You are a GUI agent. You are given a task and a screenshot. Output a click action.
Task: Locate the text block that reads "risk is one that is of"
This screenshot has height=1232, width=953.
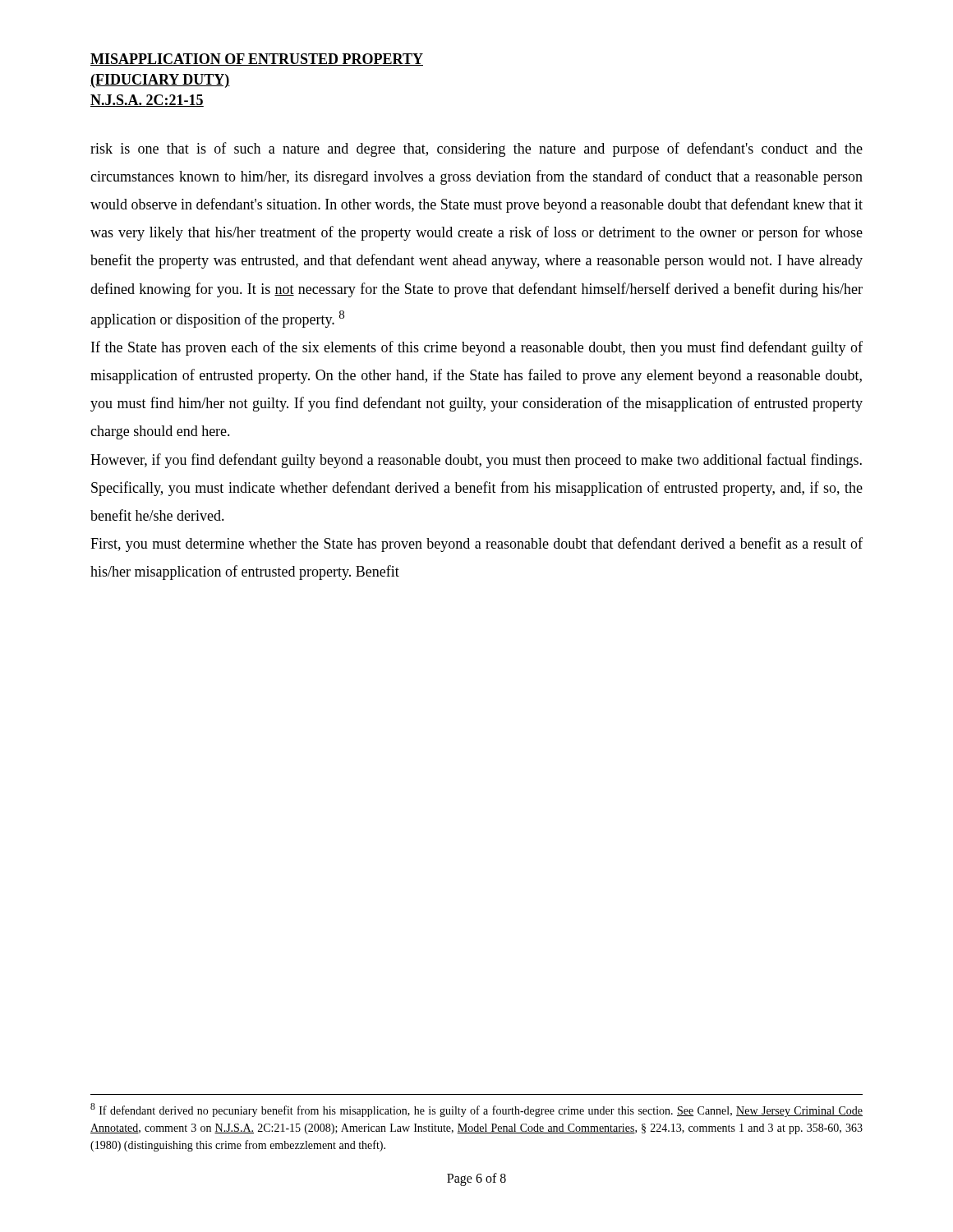pyautogui.click(x=476, y=234)
